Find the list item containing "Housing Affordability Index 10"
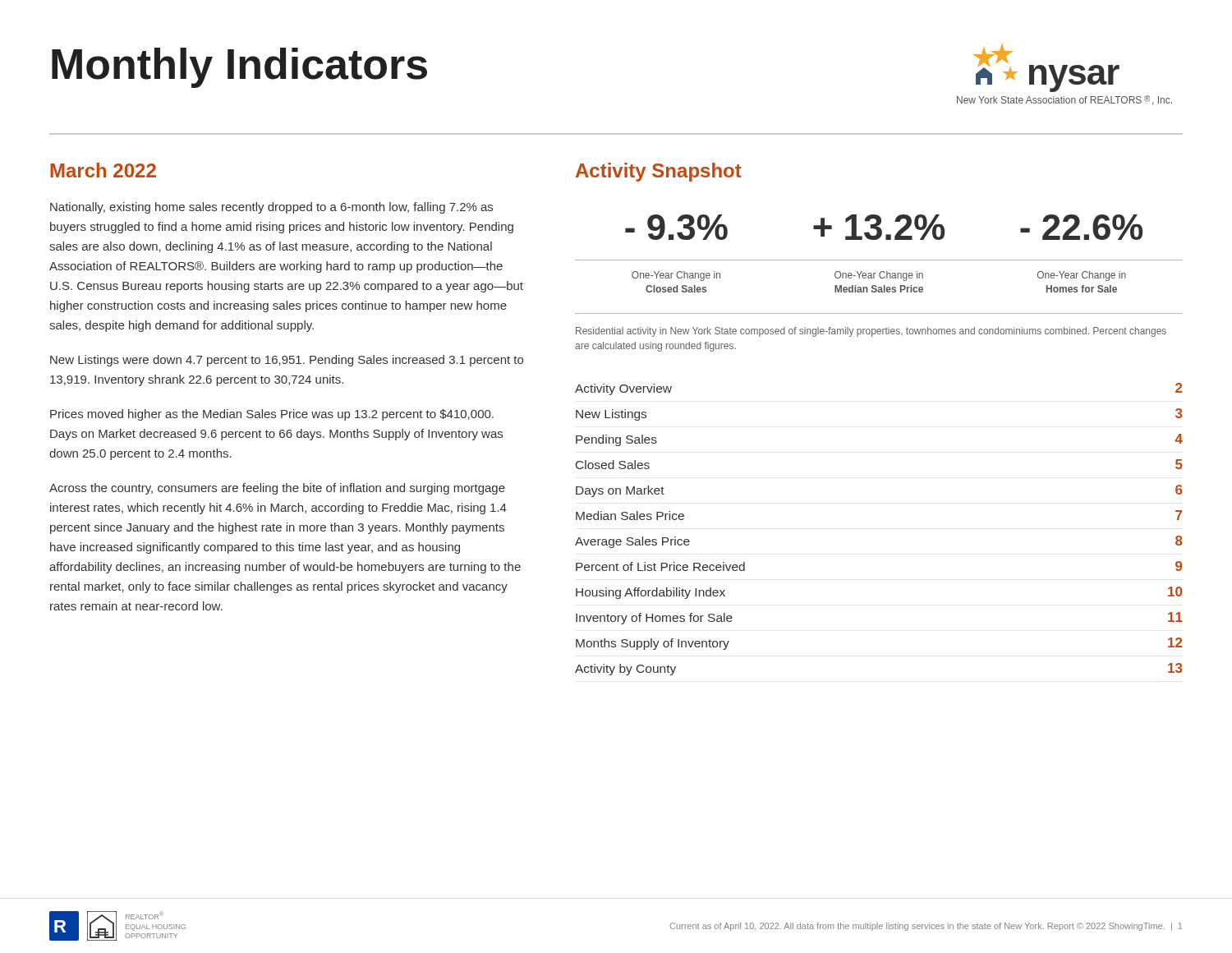 coord(653,593)
